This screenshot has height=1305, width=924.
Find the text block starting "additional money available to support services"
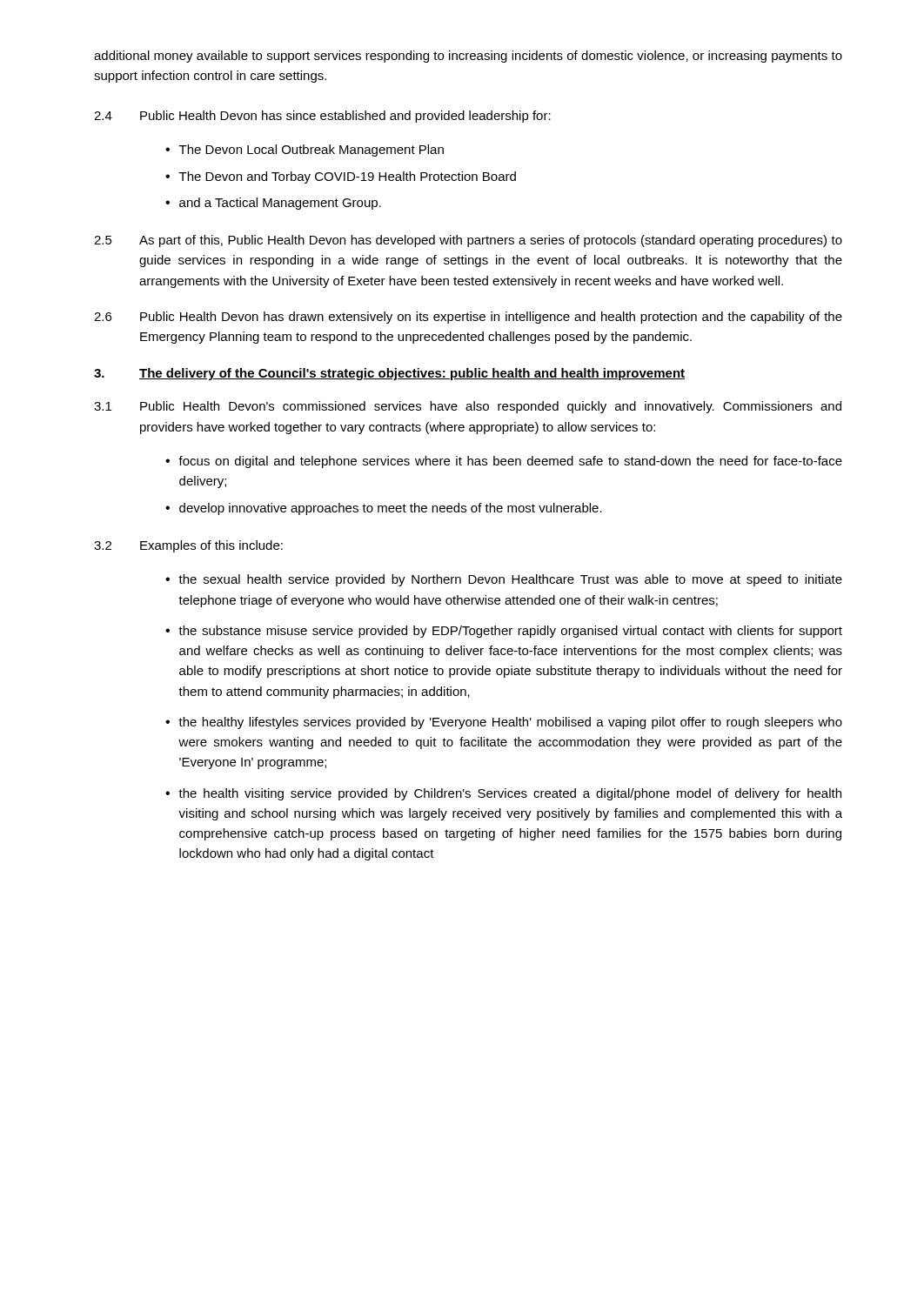(x=468, y=65)
